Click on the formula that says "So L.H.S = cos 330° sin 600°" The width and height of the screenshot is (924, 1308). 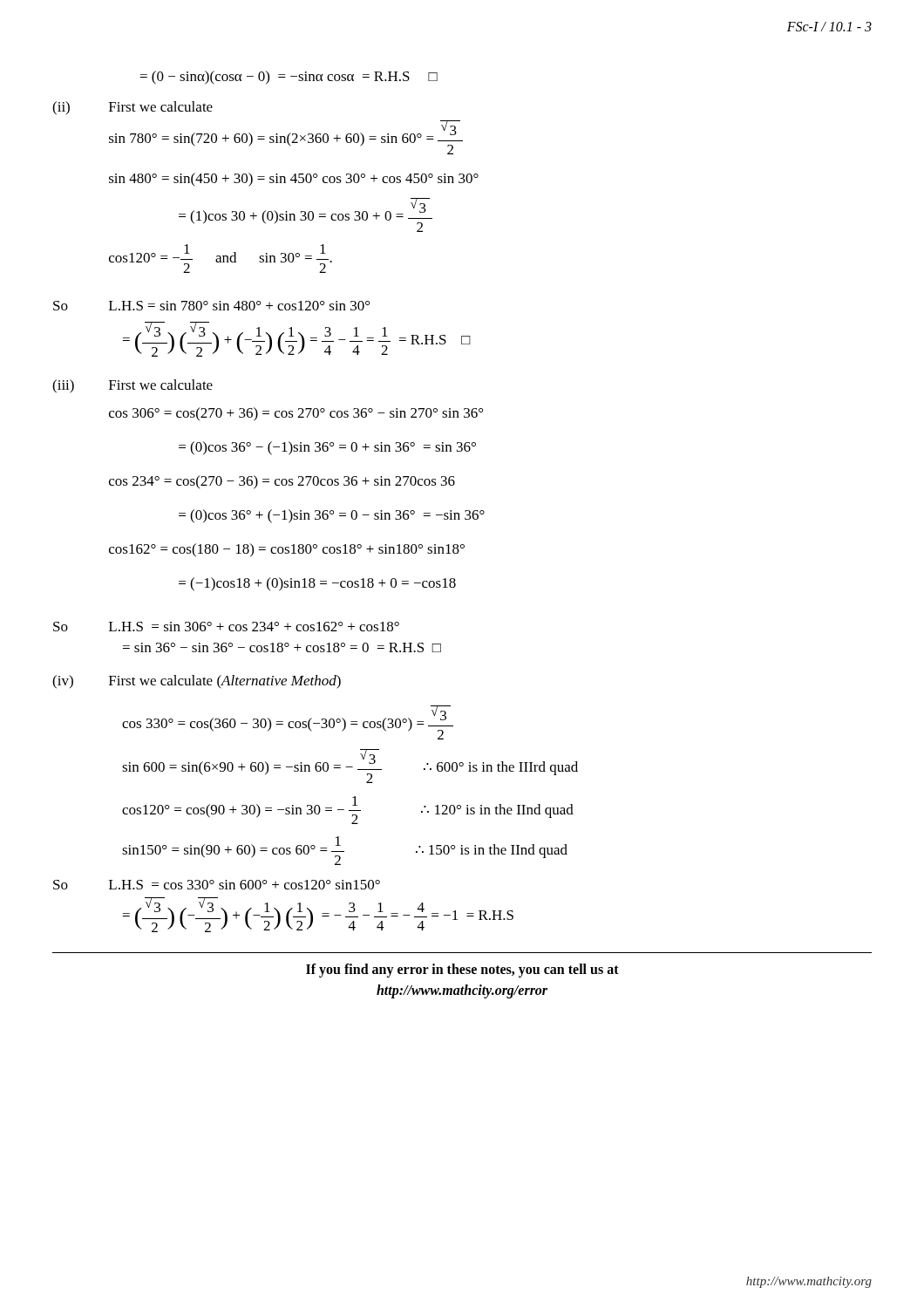point(216,885)
